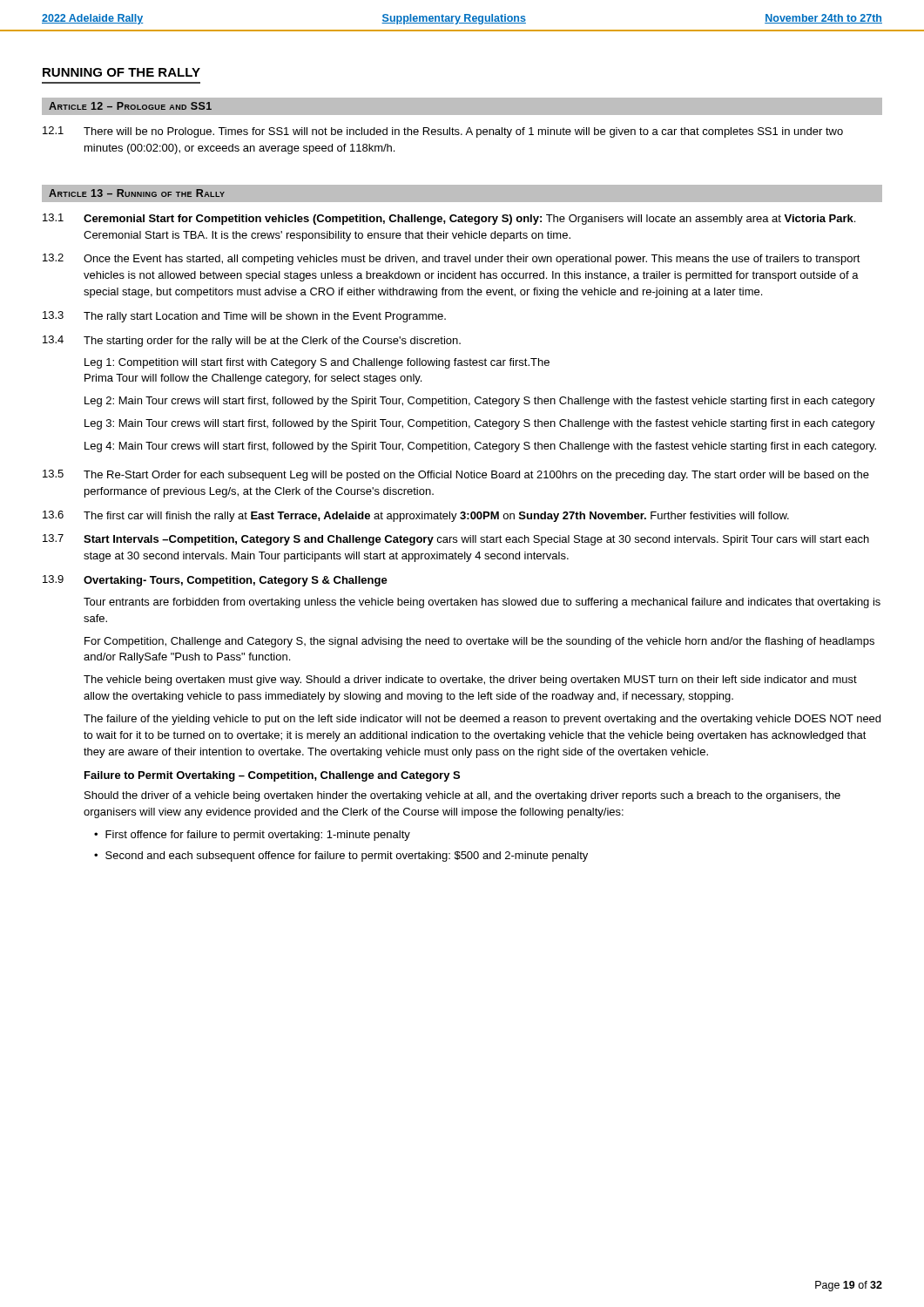Click where it says "Article 12 – Prologue and SS1"
Screen dimensions: 1307x924
point(130,106)
